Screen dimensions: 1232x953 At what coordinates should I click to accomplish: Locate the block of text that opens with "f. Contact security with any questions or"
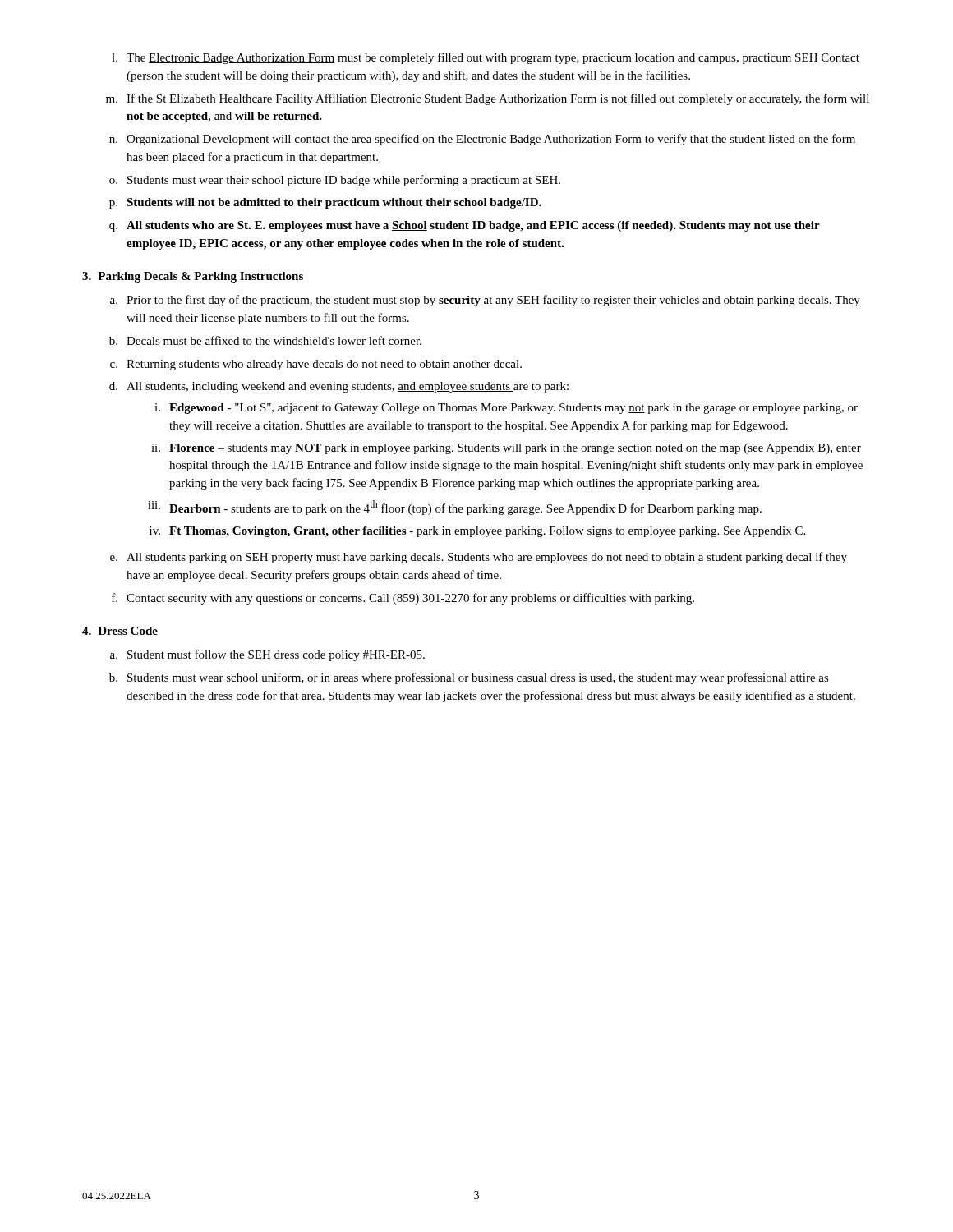(x=476, y=598)
